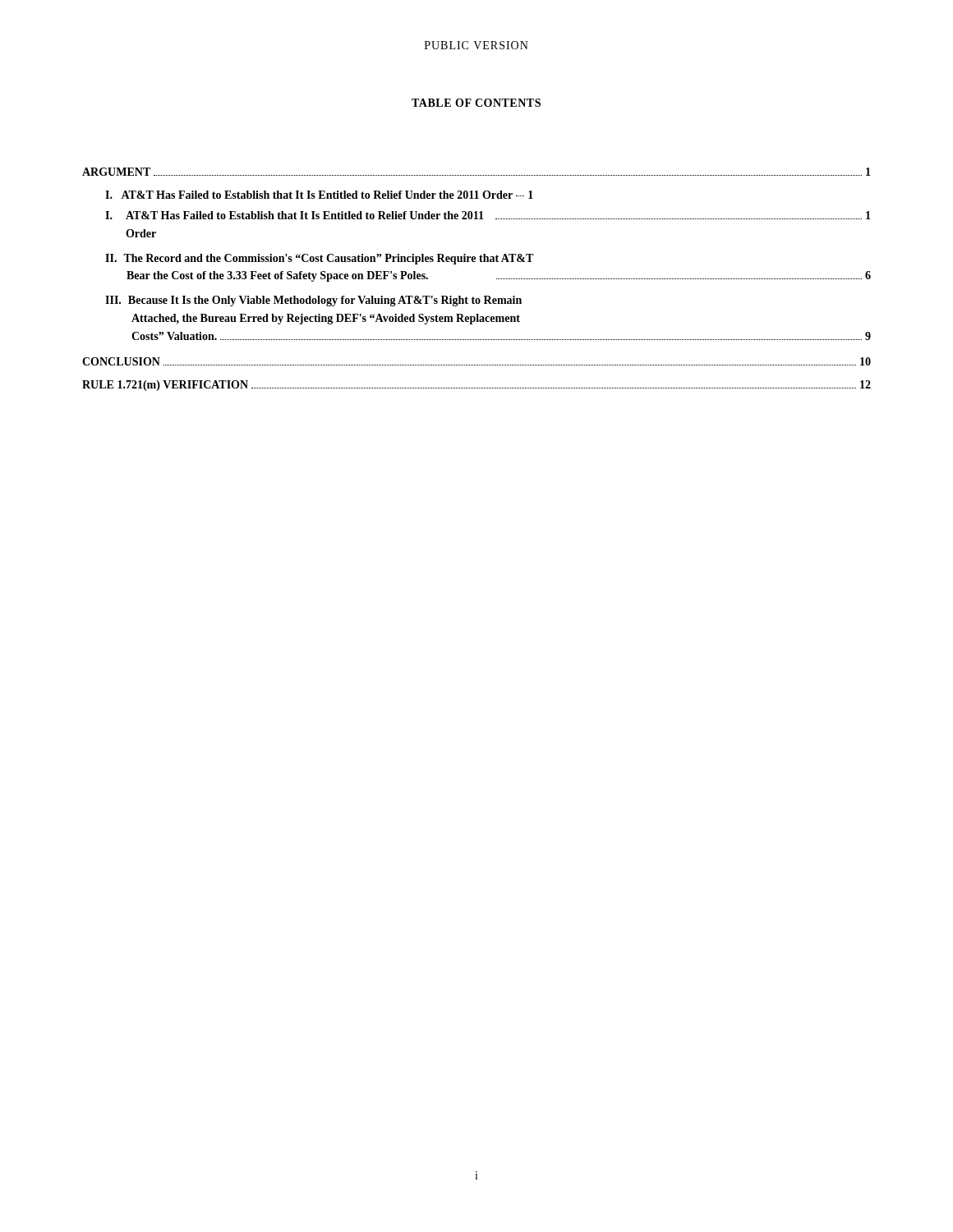Screen dimensions: 1232x953
Task: Where does it say "CONCLUSION 10"?
Action: [476, 362]
